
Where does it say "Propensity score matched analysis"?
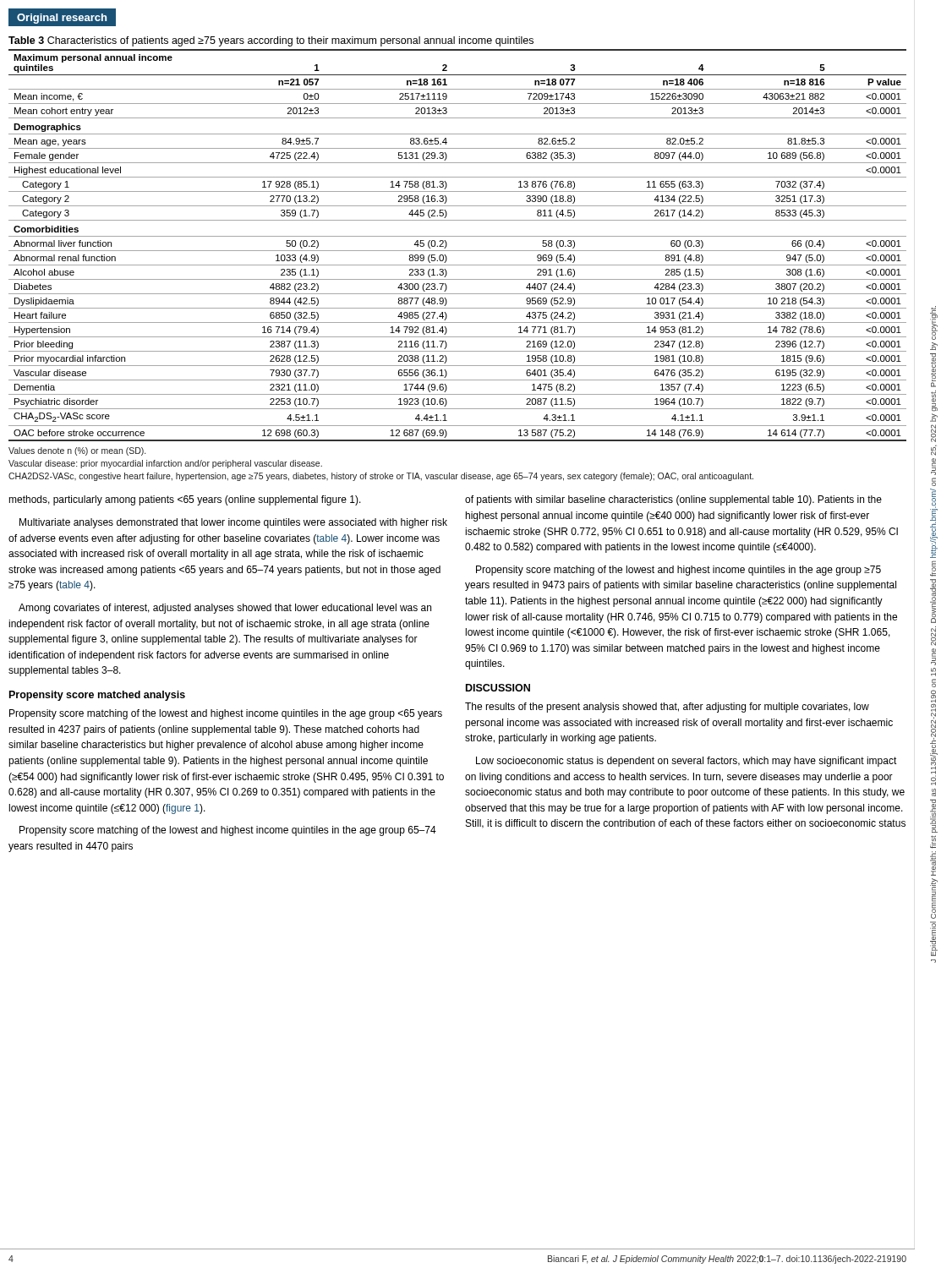click(x=97, y=695)
